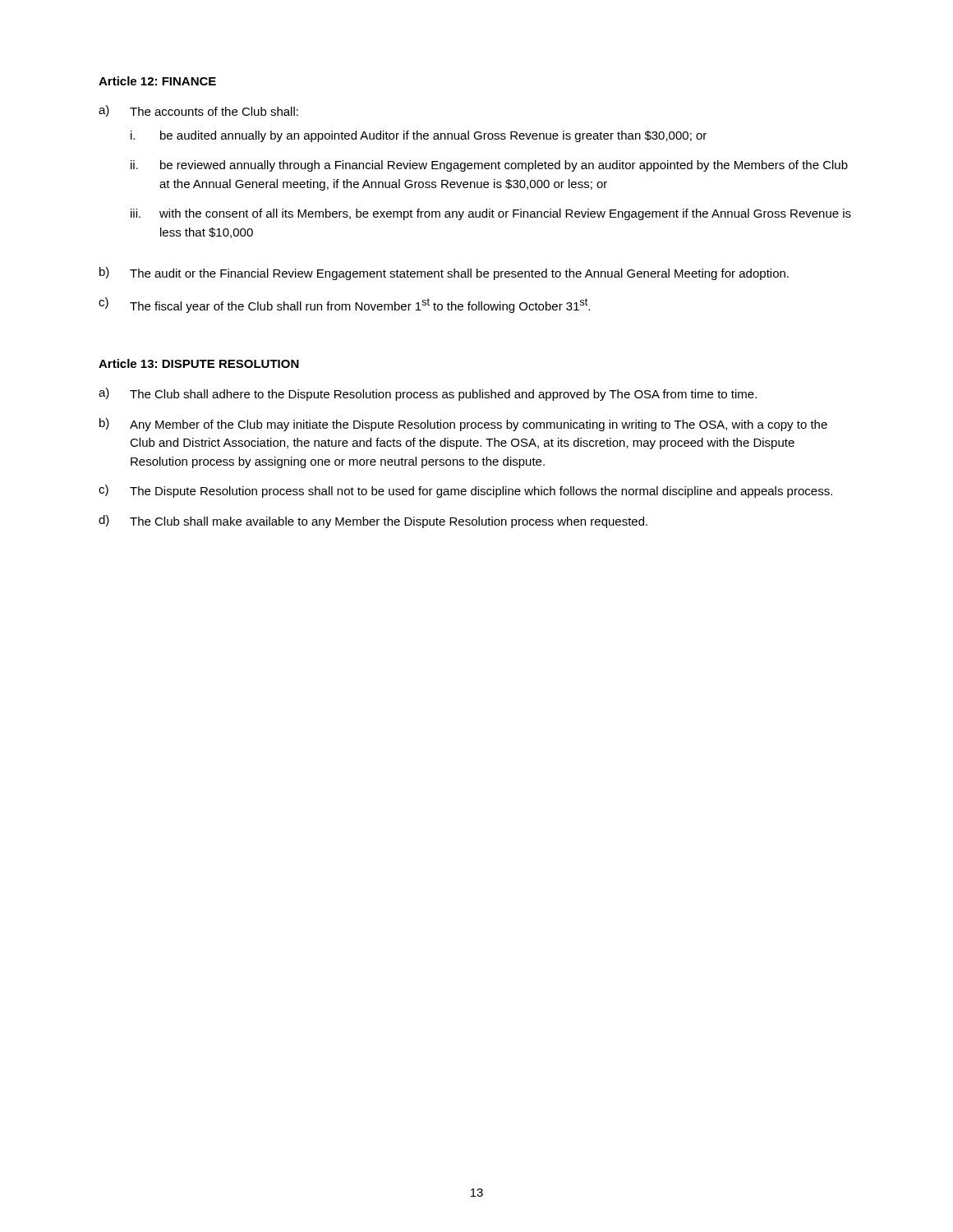
Task: Find the section header with the text "Article 13: DISPUTE RESOLUTION"
Action: coord(199,363)
